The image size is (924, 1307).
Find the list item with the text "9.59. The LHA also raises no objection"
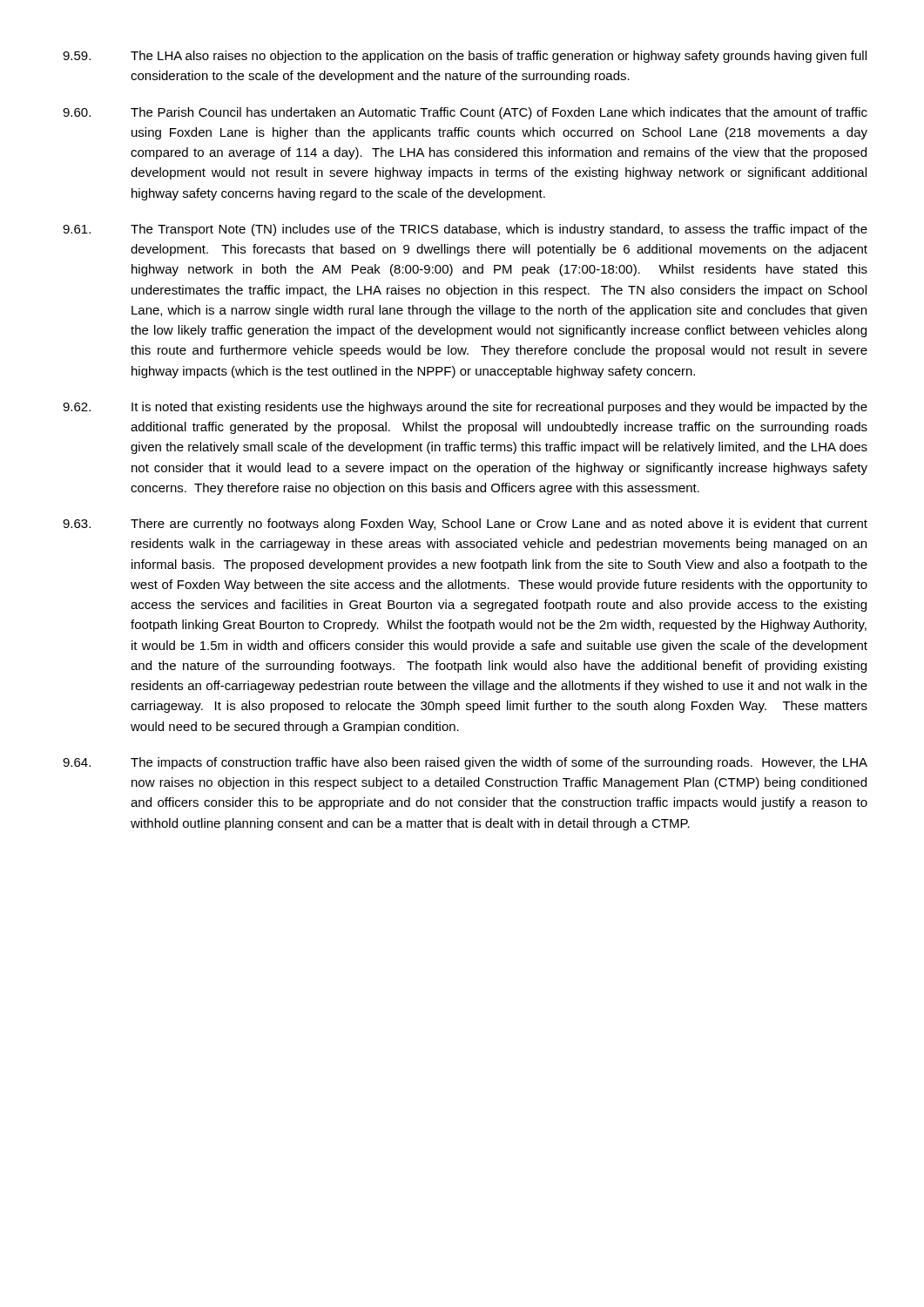465,66
